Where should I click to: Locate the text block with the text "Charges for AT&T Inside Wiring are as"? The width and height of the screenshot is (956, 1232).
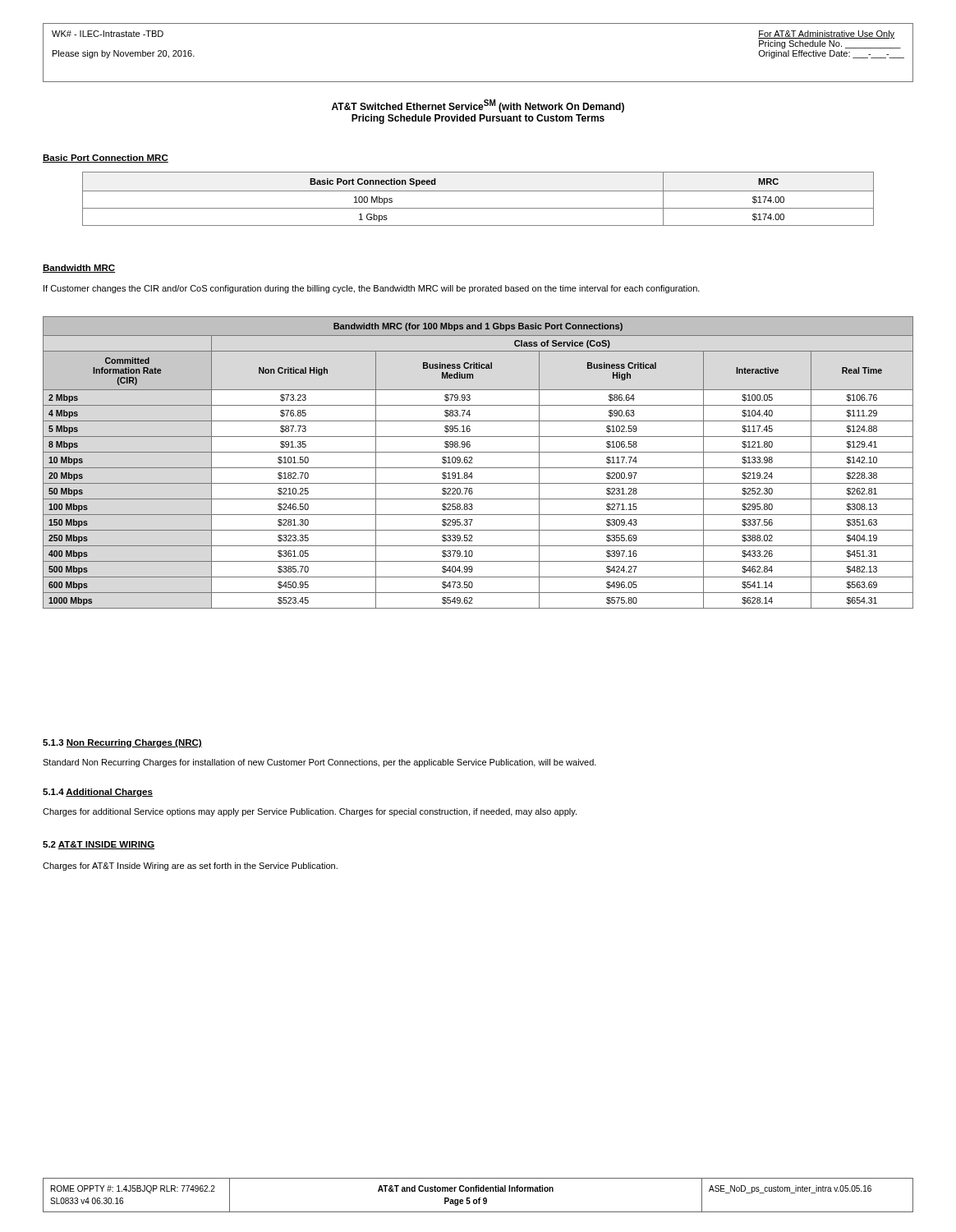coord(190,866)
